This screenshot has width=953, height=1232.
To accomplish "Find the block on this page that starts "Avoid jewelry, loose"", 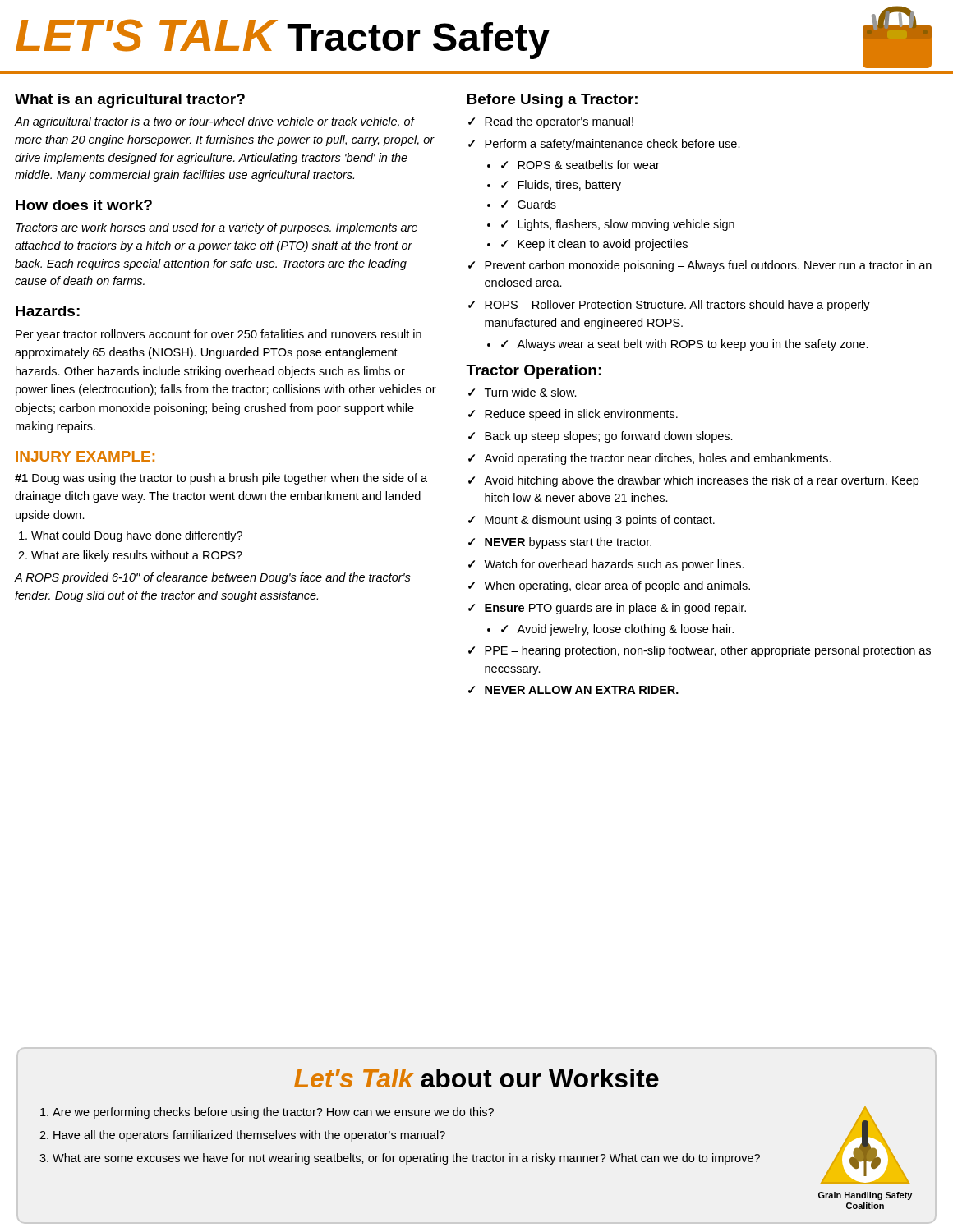I will [x=626, y=629].
